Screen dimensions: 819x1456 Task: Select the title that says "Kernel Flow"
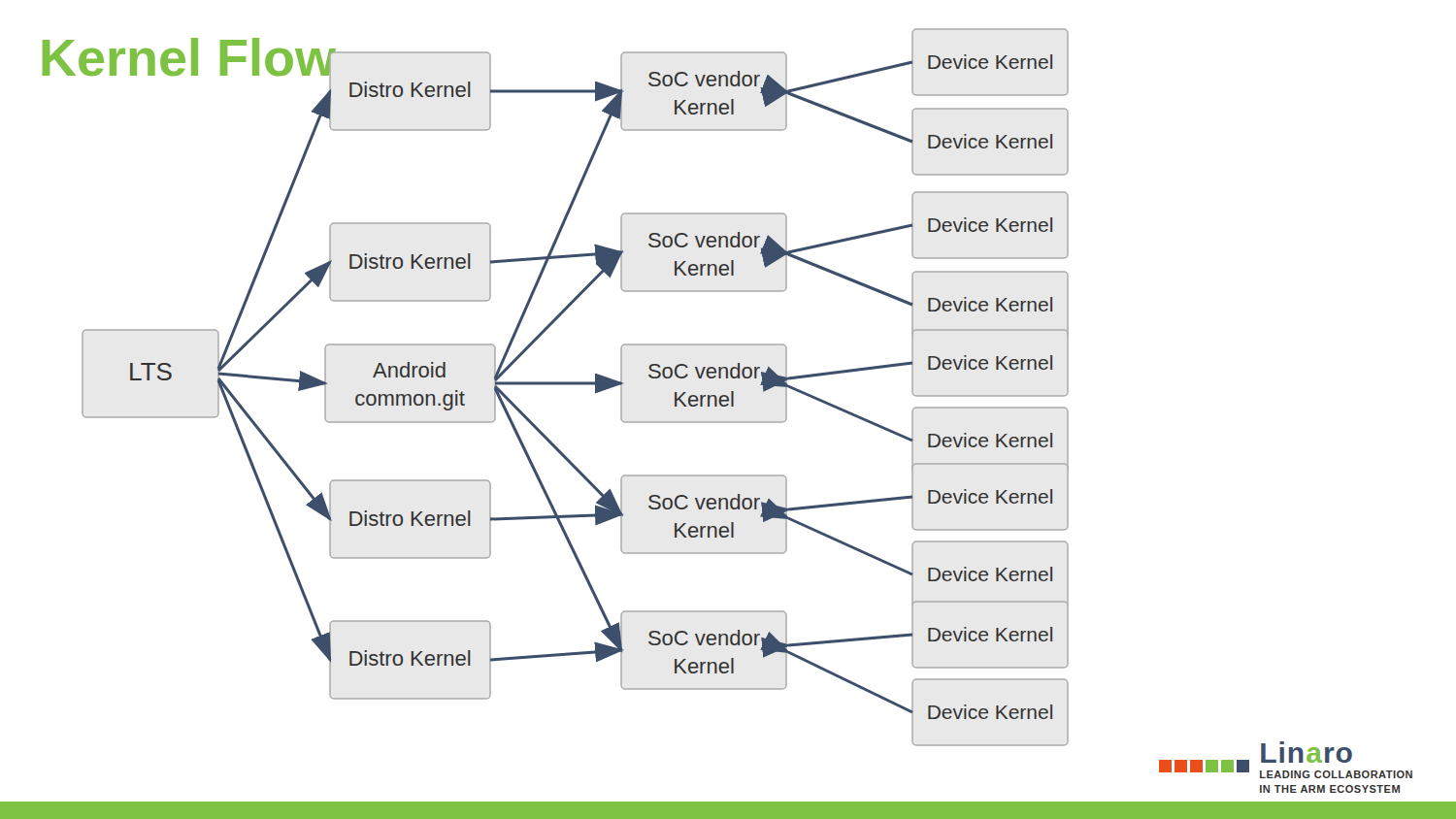[187, 57]
